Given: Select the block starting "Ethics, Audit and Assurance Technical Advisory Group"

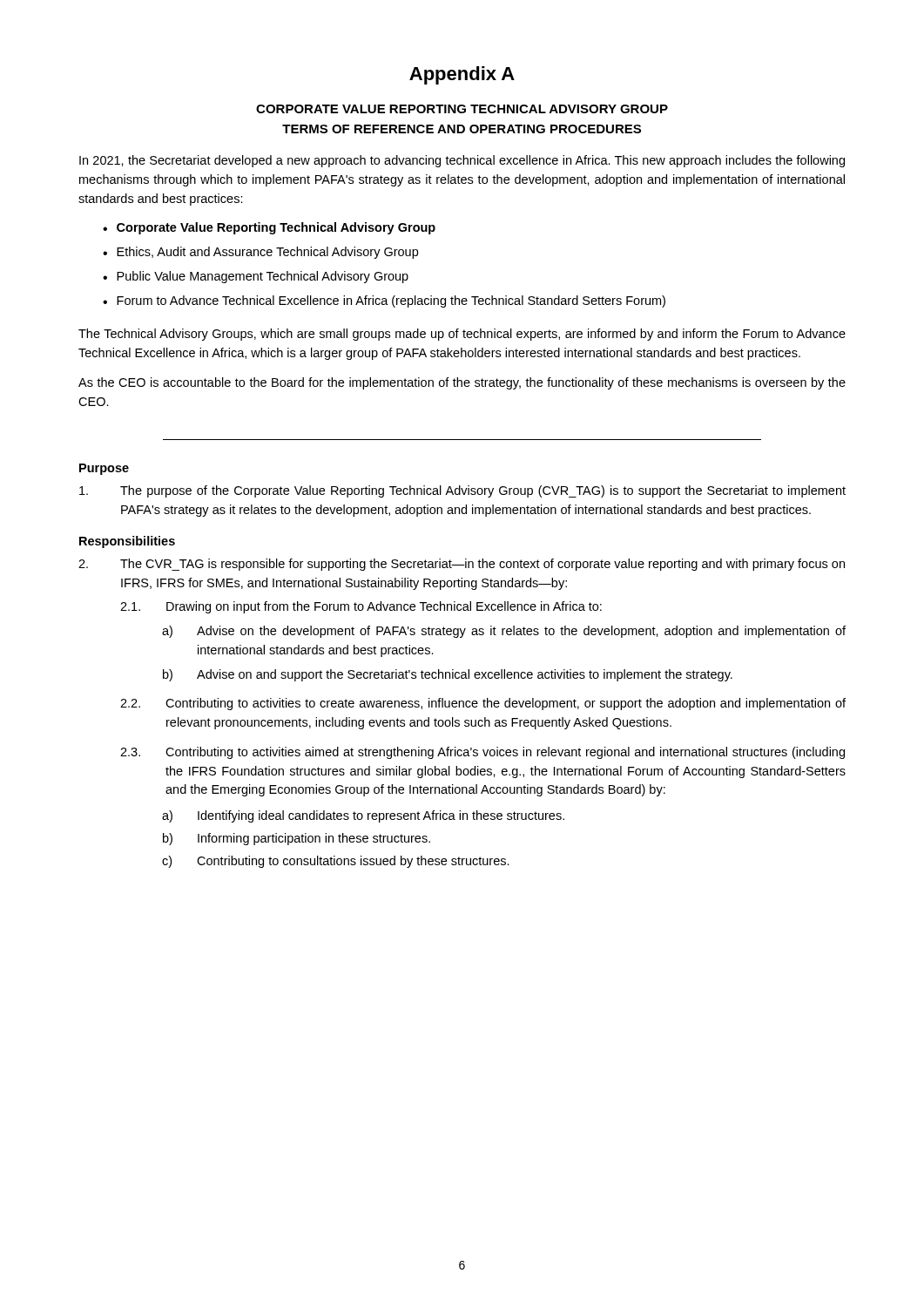Looking at the screenshot, I should coord(260,253).
